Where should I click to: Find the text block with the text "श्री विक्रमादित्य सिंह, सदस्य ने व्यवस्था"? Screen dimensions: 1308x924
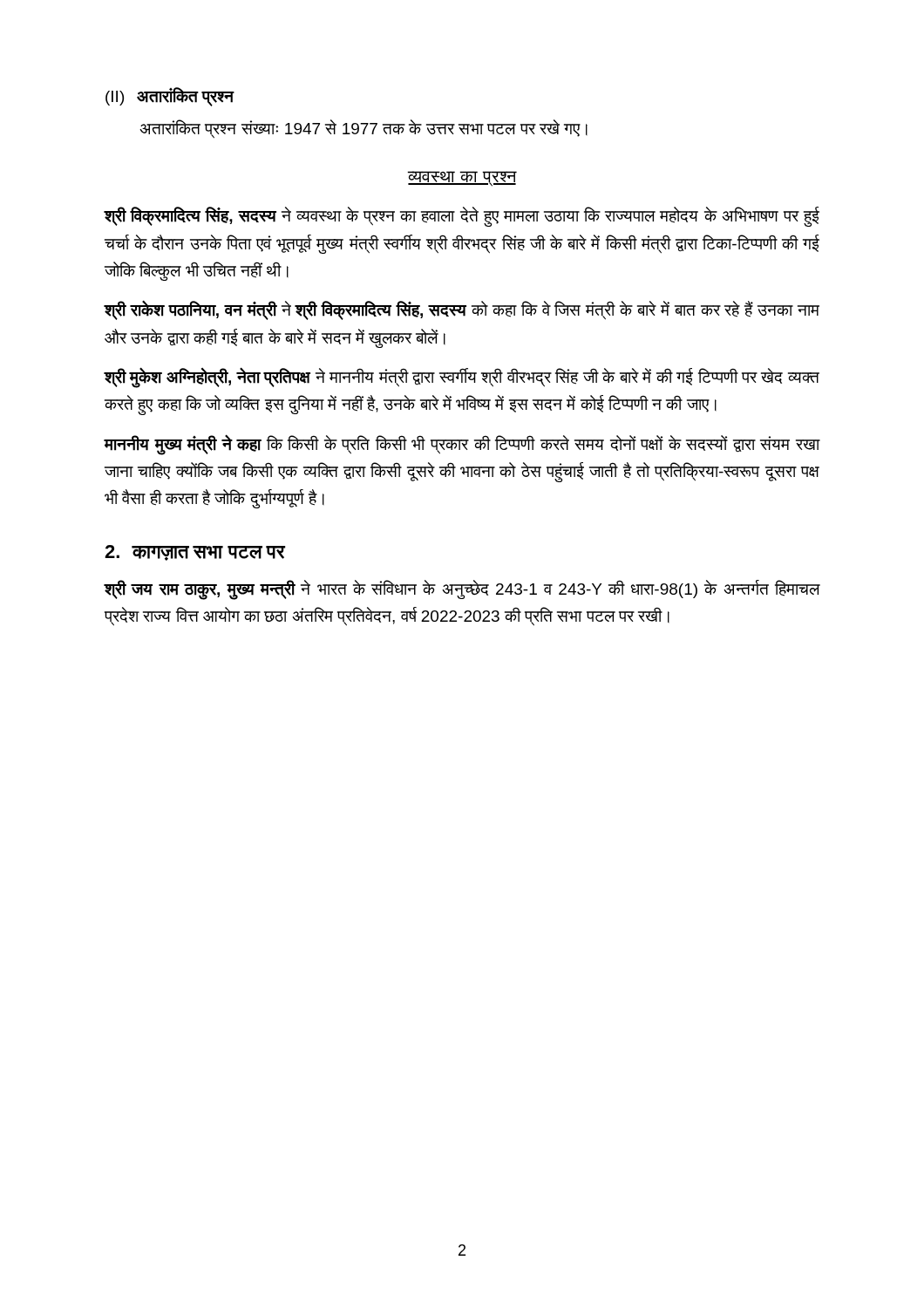[x=462, y=244]
